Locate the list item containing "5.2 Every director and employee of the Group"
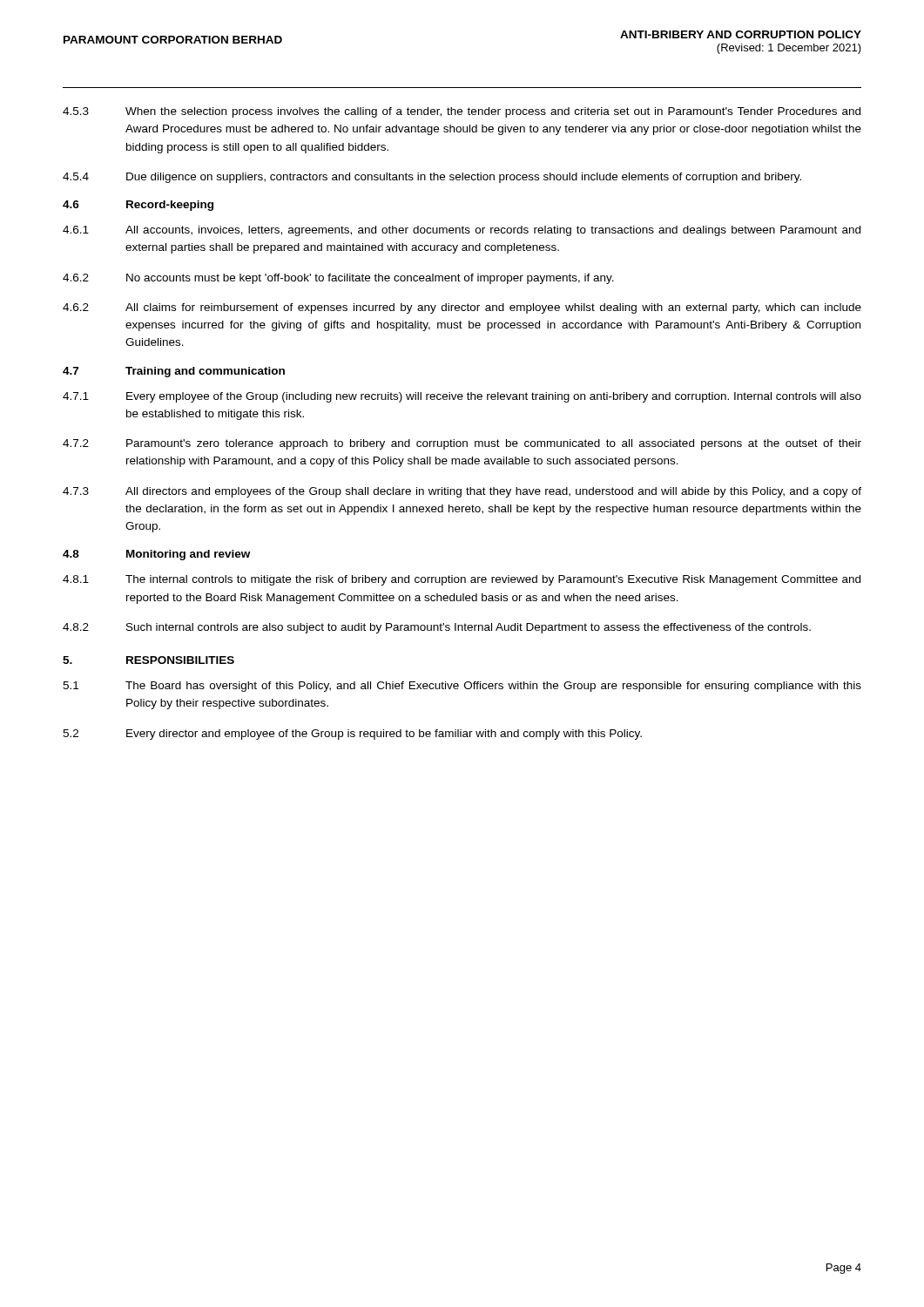The width and height of the screenshot is (924, 1307). point(462,733)
